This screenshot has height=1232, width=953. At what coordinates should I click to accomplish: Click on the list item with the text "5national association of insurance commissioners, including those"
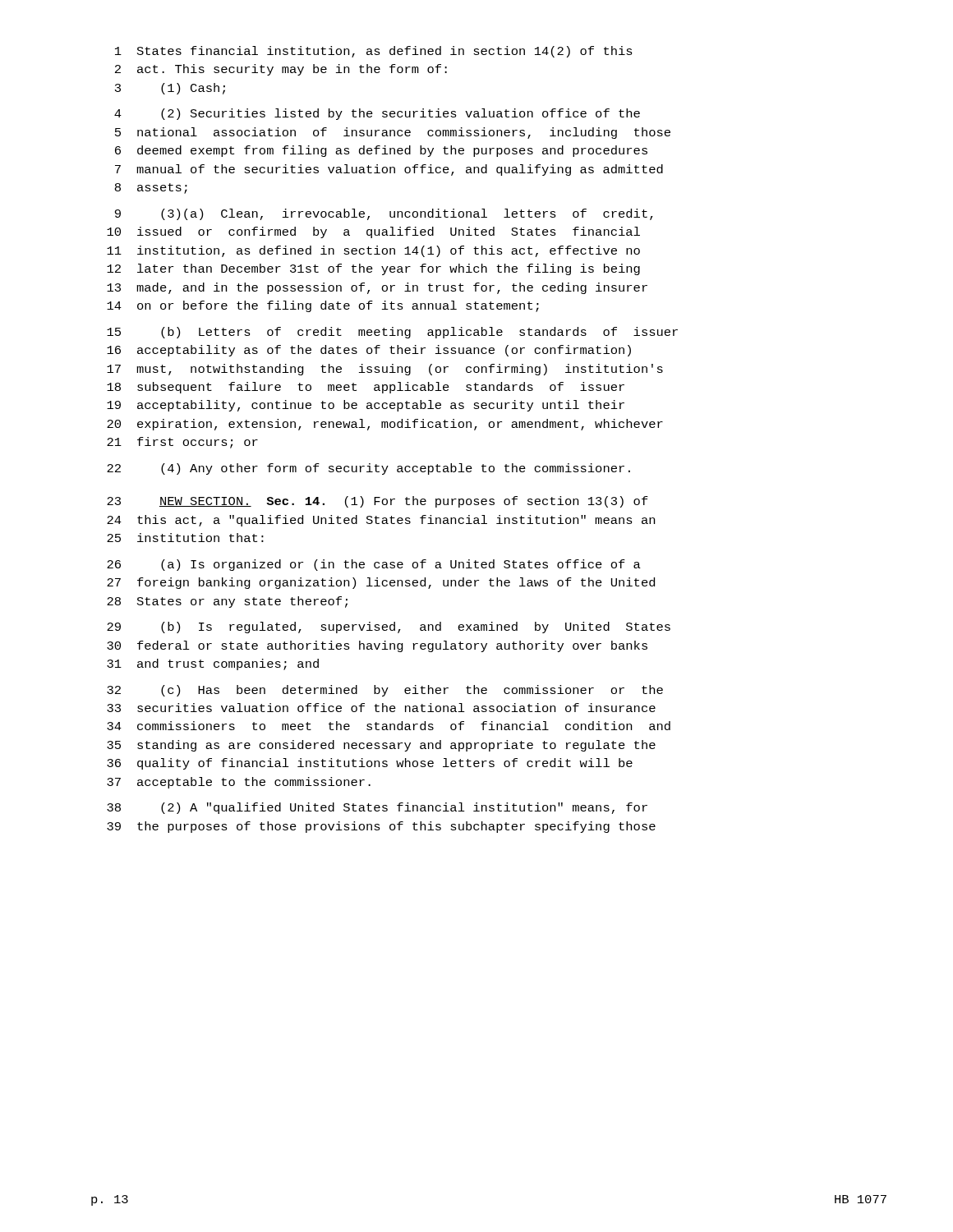click(489, 133)
